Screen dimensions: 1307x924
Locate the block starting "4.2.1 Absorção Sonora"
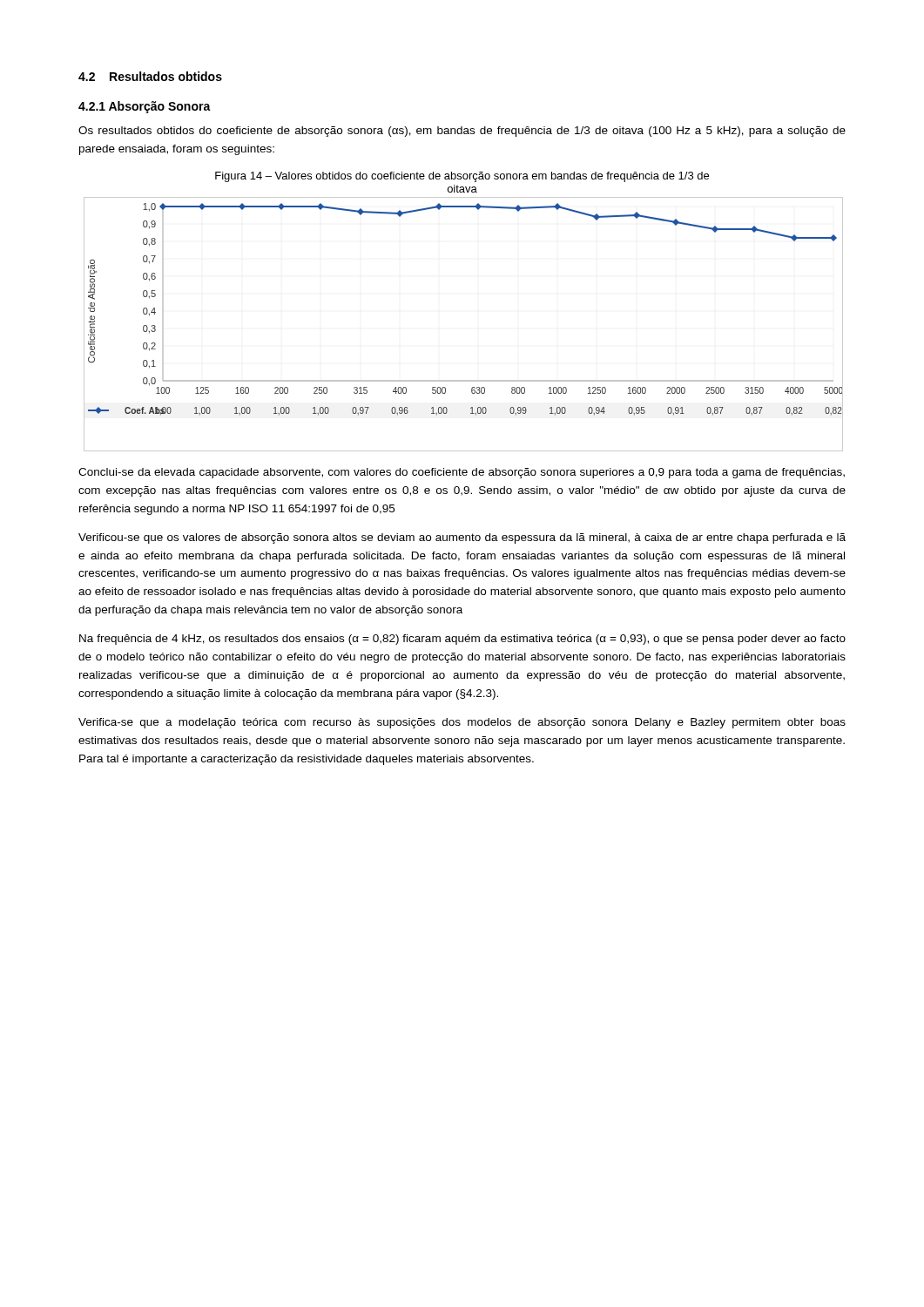pyautogui.click(x=144, y=106)
